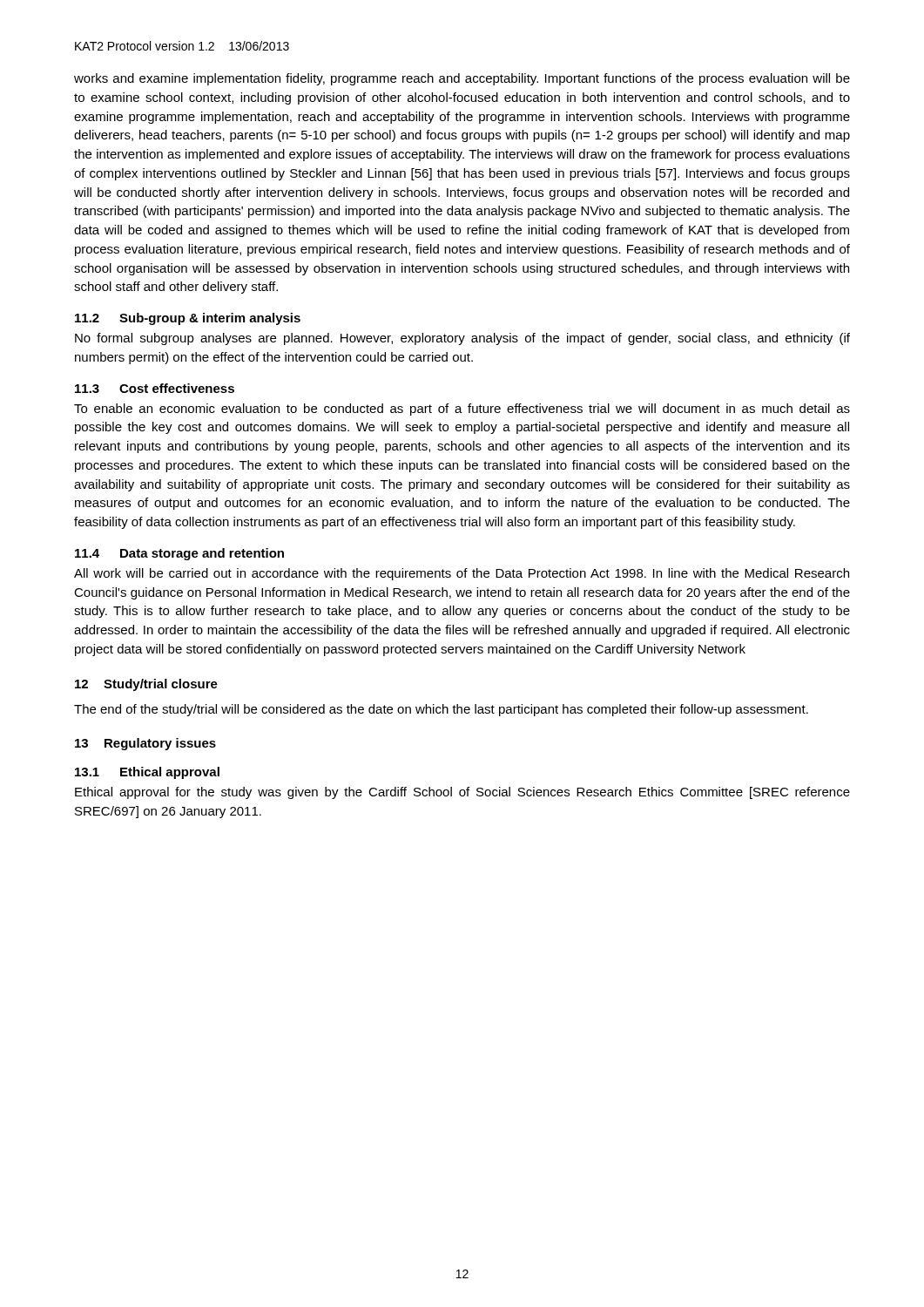Image resolution: width=924 pixels, height=1307 pixels.
Task: Find the section header with the text "11.4Data storage and retention"
Action: click(x=179, y=553)
